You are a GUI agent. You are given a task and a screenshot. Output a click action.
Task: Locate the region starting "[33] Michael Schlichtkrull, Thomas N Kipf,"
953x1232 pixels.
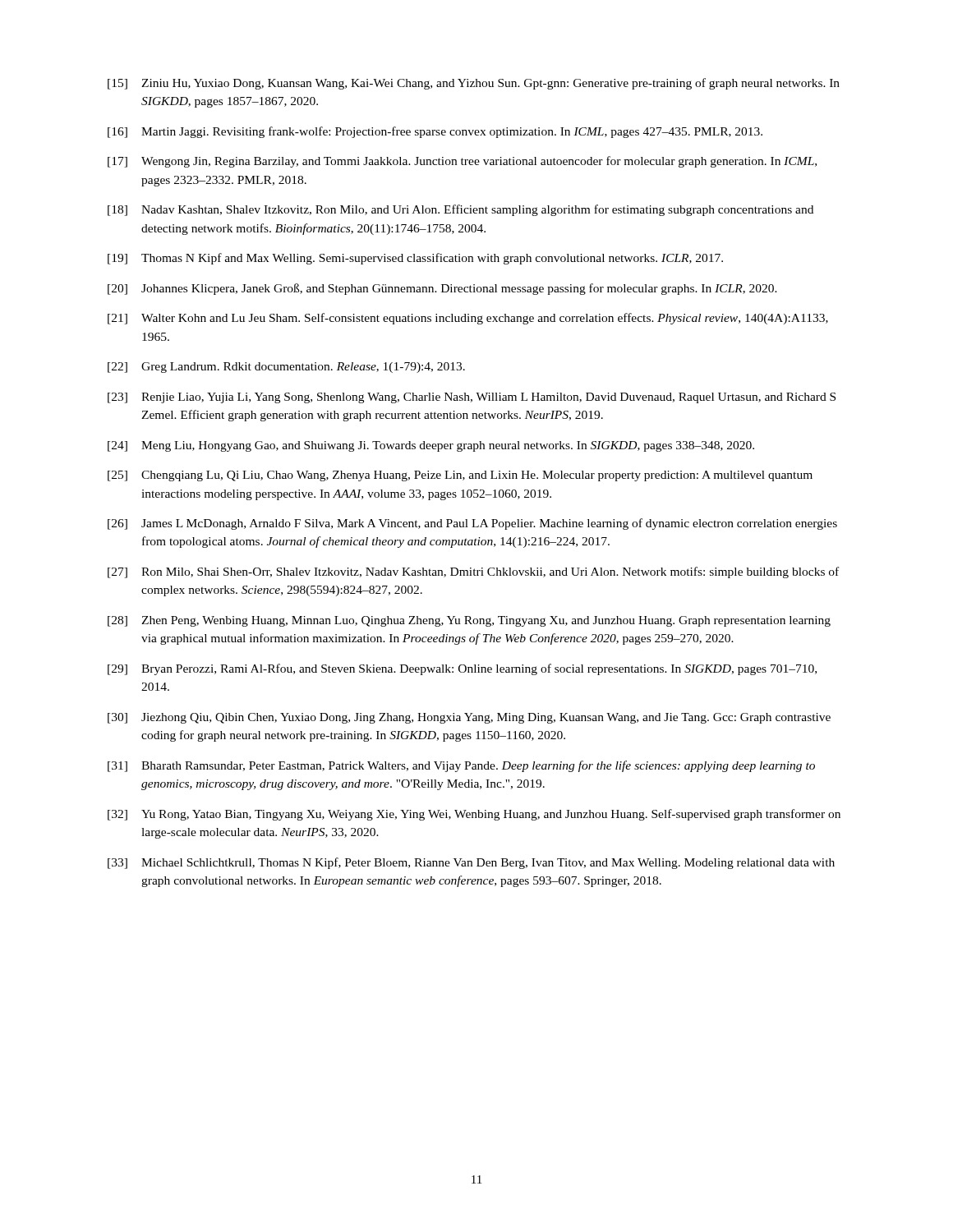[x=476, y=871]
